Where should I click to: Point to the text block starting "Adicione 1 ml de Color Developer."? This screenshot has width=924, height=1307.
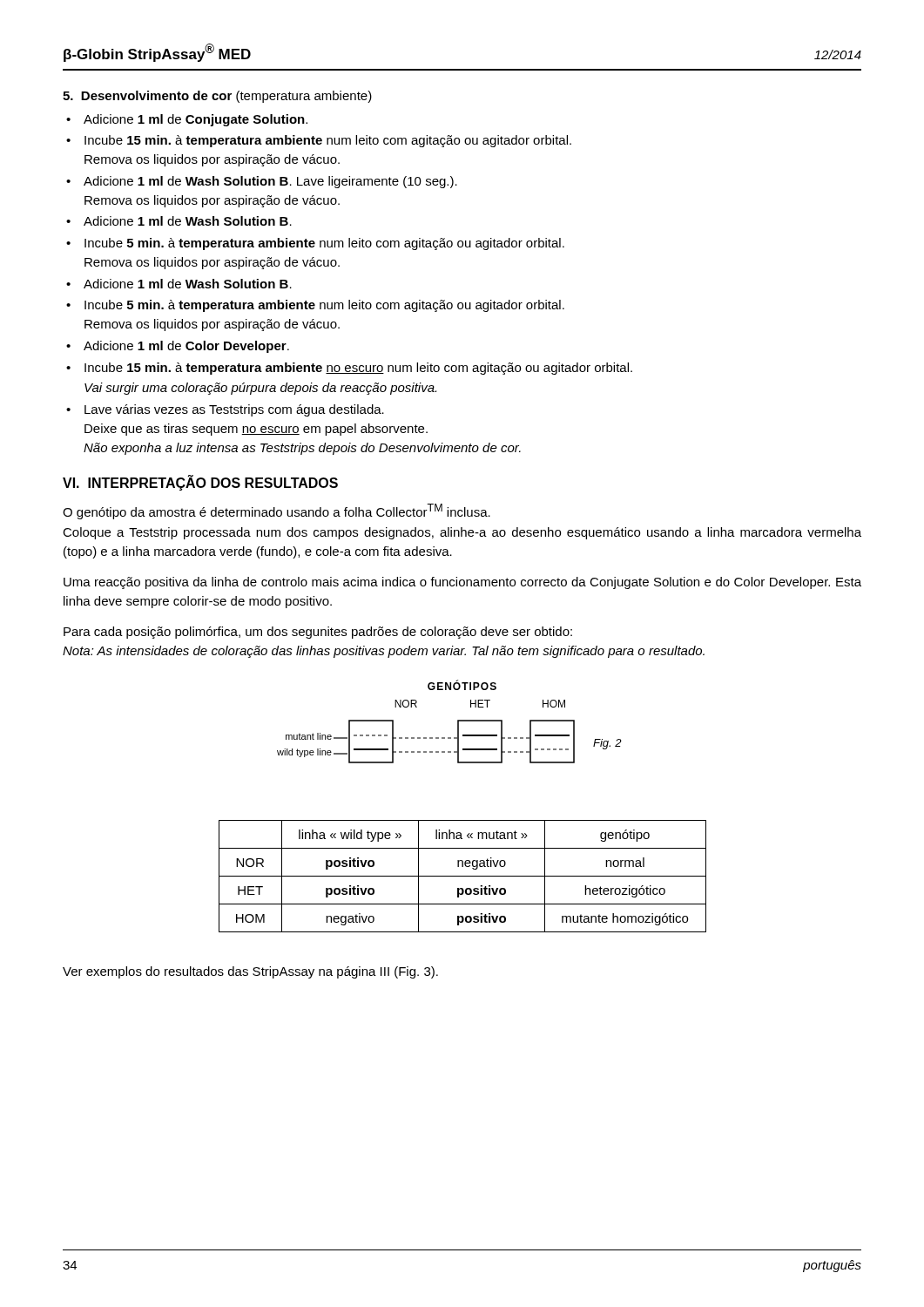click(x=187, y=345)
